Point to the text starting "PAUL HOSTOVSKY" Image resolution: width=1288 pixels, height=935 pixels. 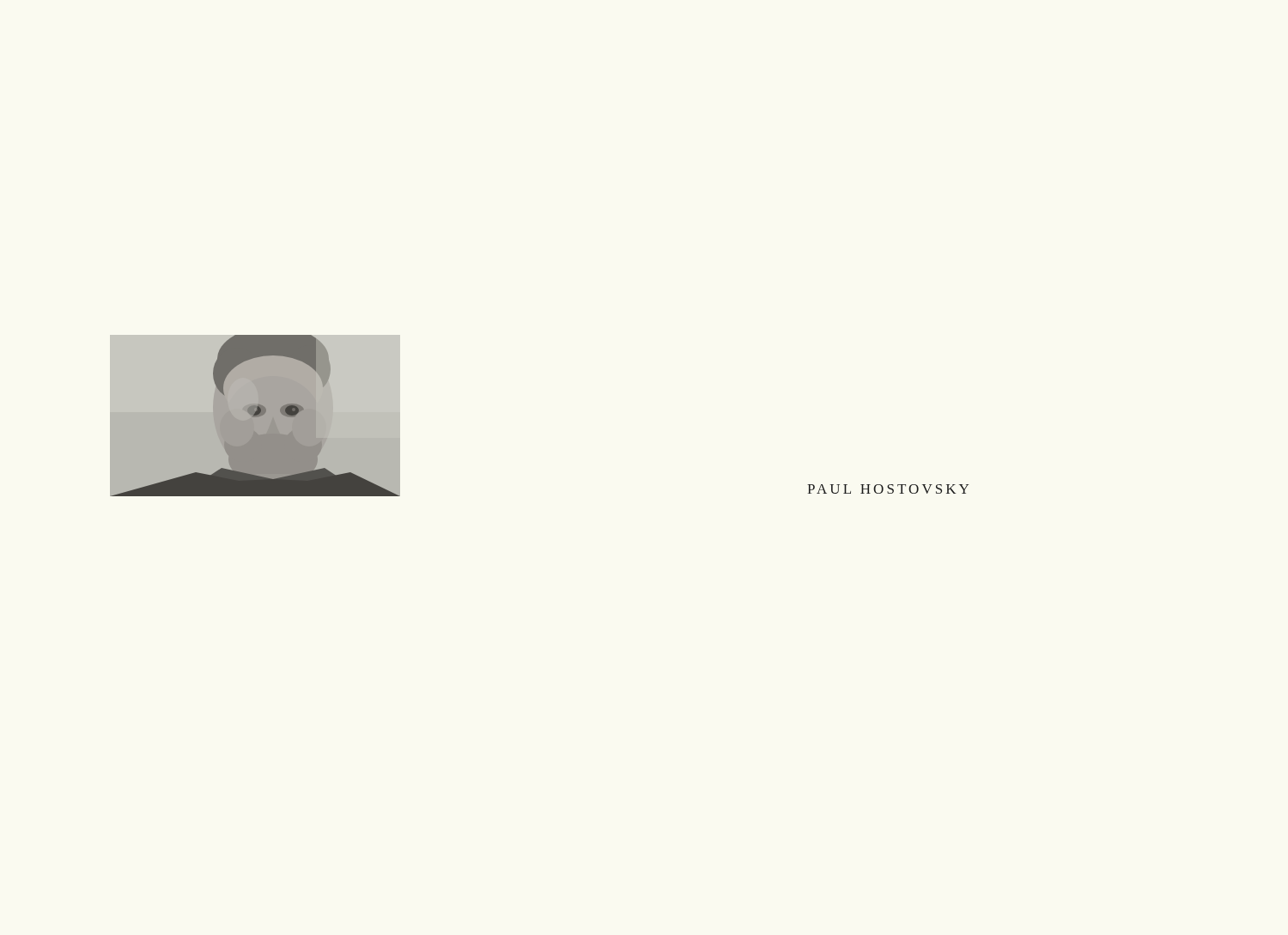point(890,489)
